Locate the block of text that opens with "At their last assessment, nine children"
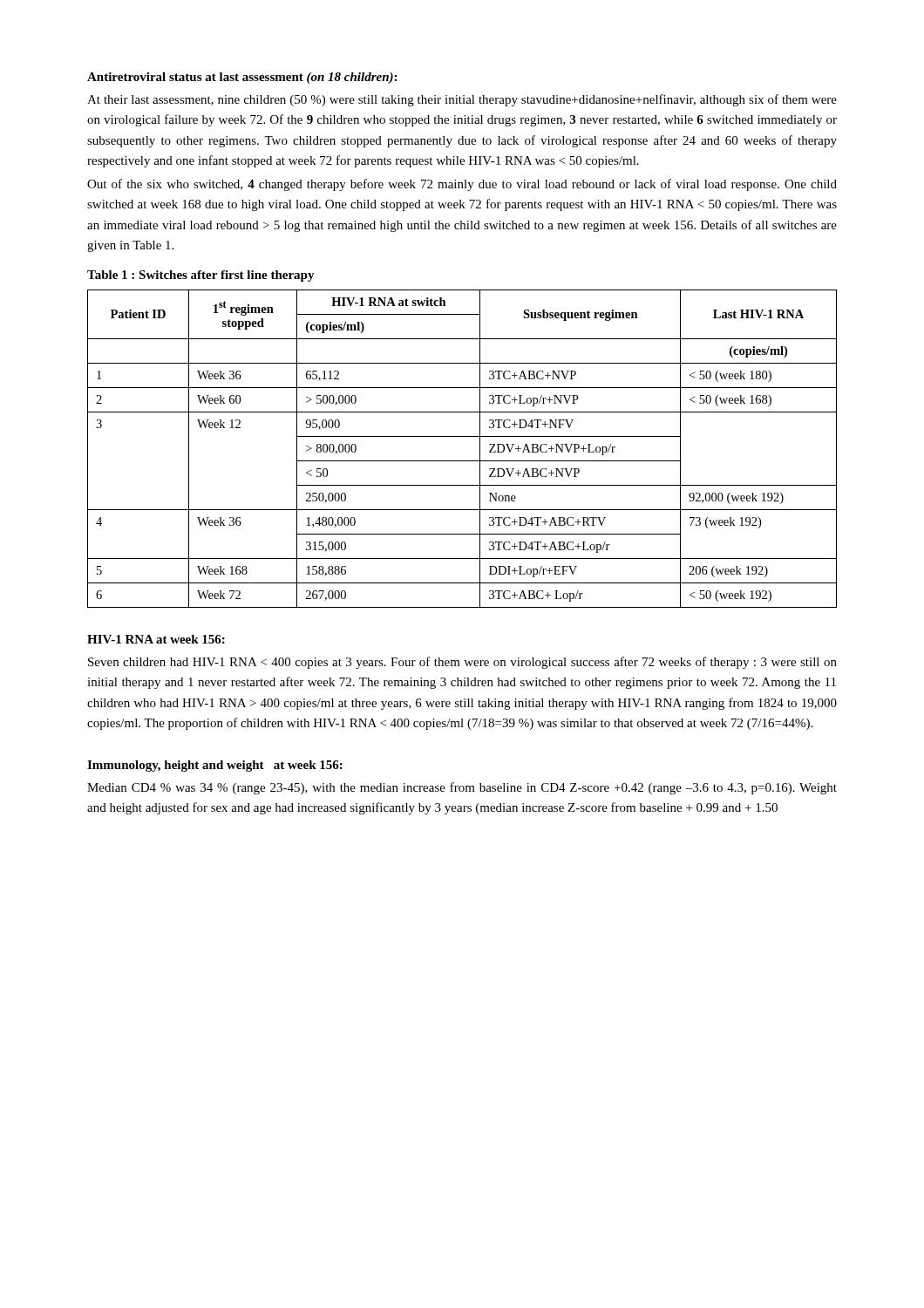Viewport: 924px width, 1308px height. 462,130
